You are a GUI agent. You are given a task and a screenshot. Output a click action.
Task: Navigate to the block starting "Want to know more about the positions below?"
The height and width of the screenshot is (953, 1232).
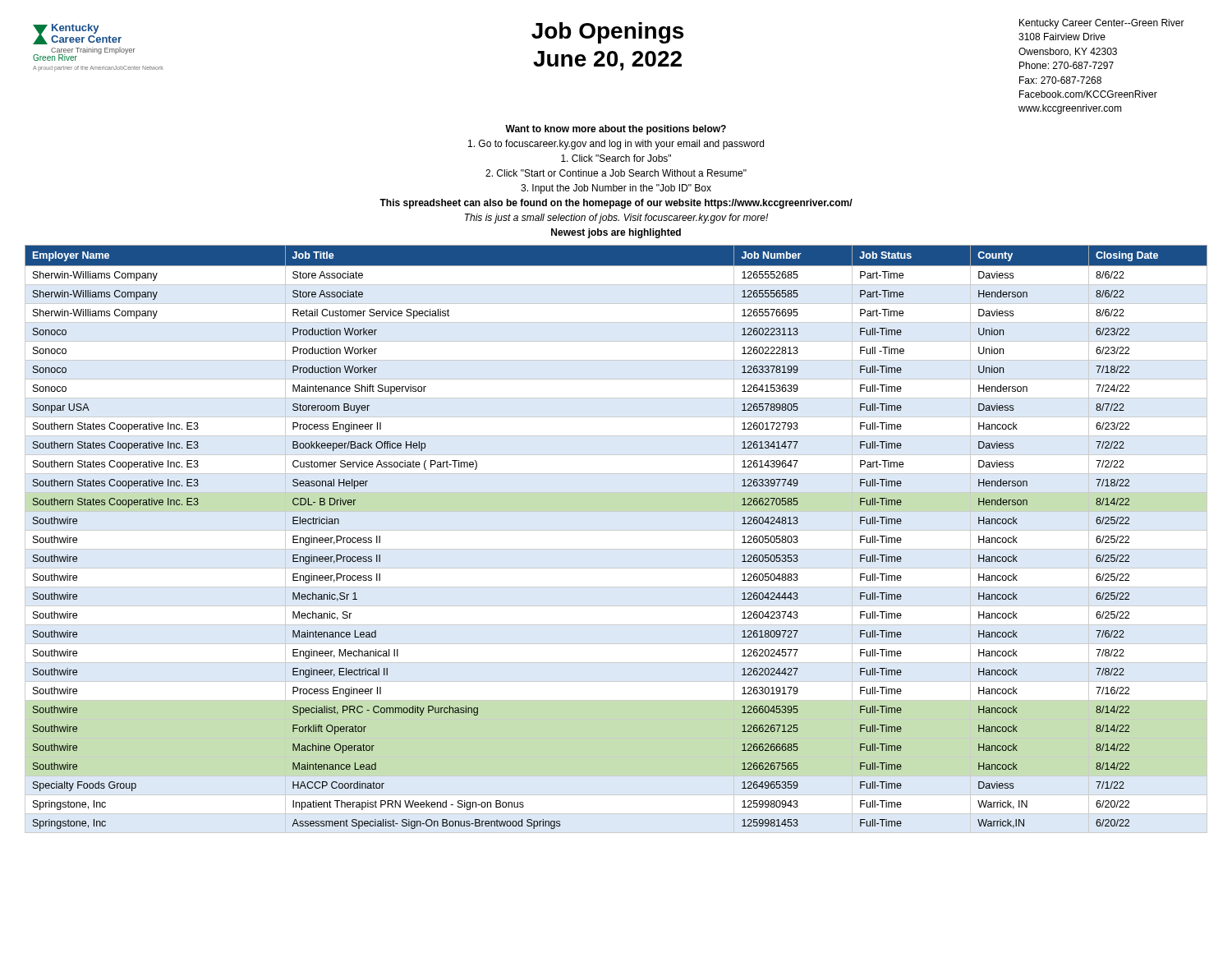click(x=616, y=181)
